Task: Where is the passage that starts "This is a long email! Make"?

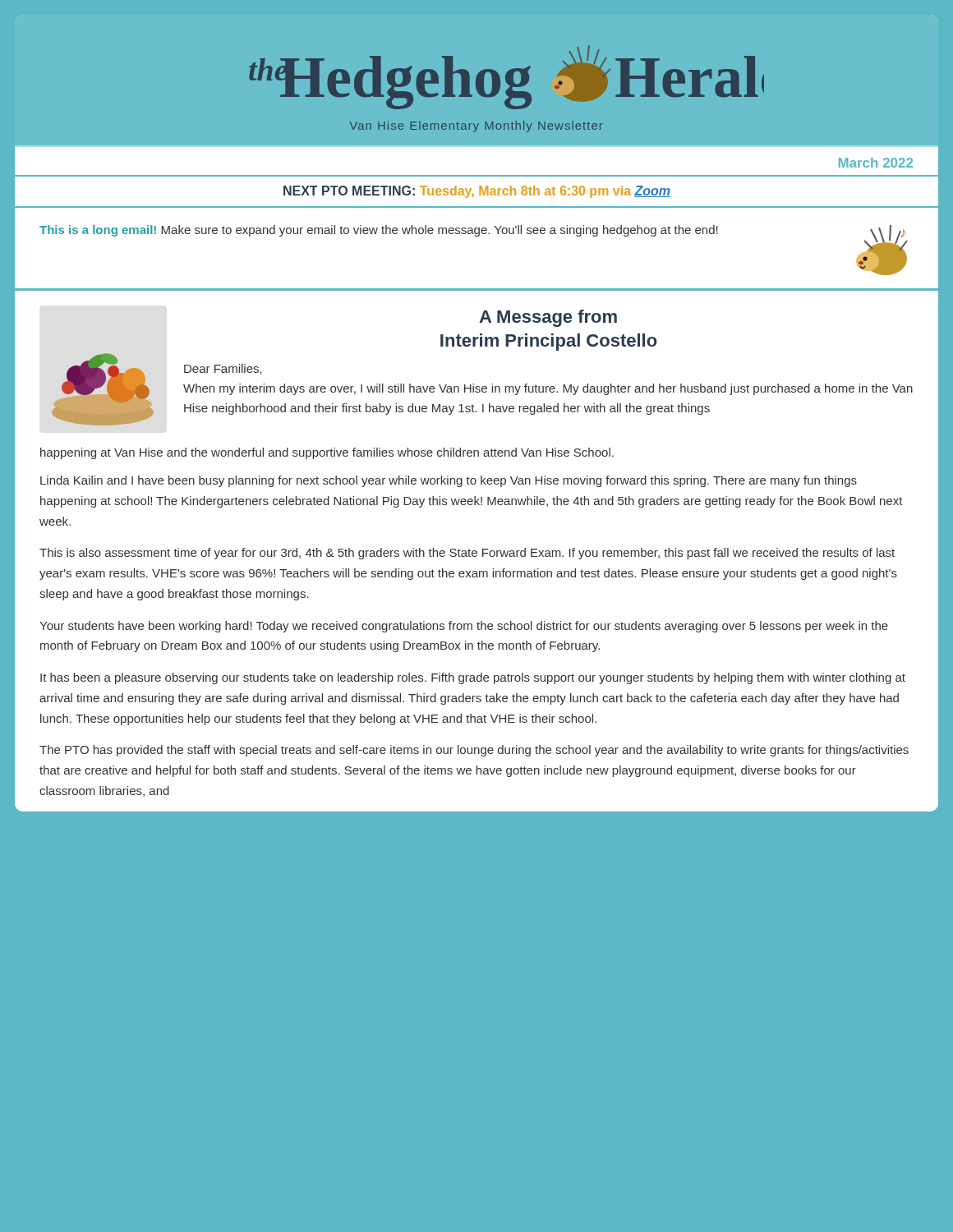Action: 379,230
